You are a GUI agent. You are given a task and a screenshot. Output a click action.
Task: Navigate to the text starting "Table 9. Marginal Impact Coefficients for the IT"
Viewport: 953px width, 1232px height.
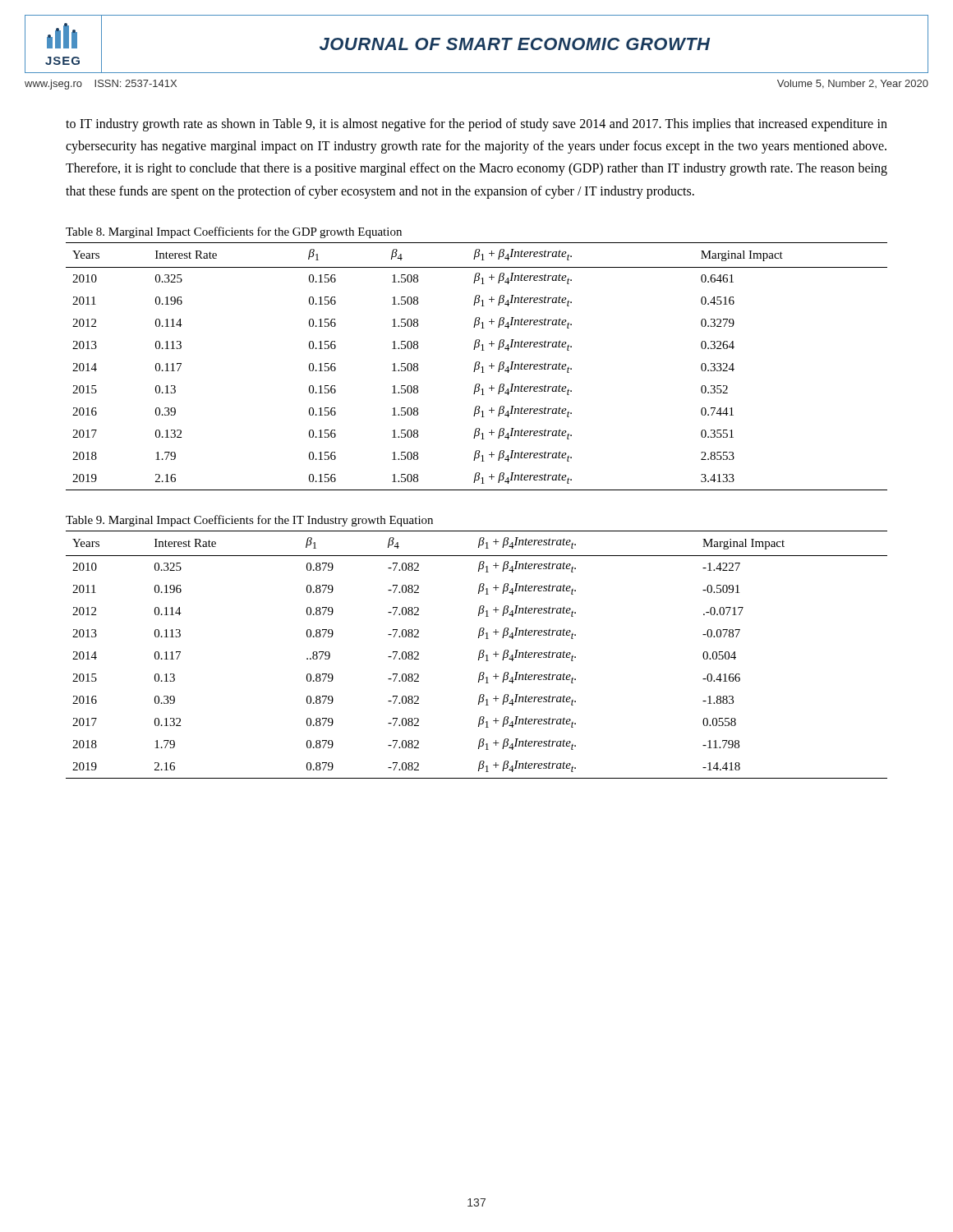pyautogui.click(x=250, y=520)
